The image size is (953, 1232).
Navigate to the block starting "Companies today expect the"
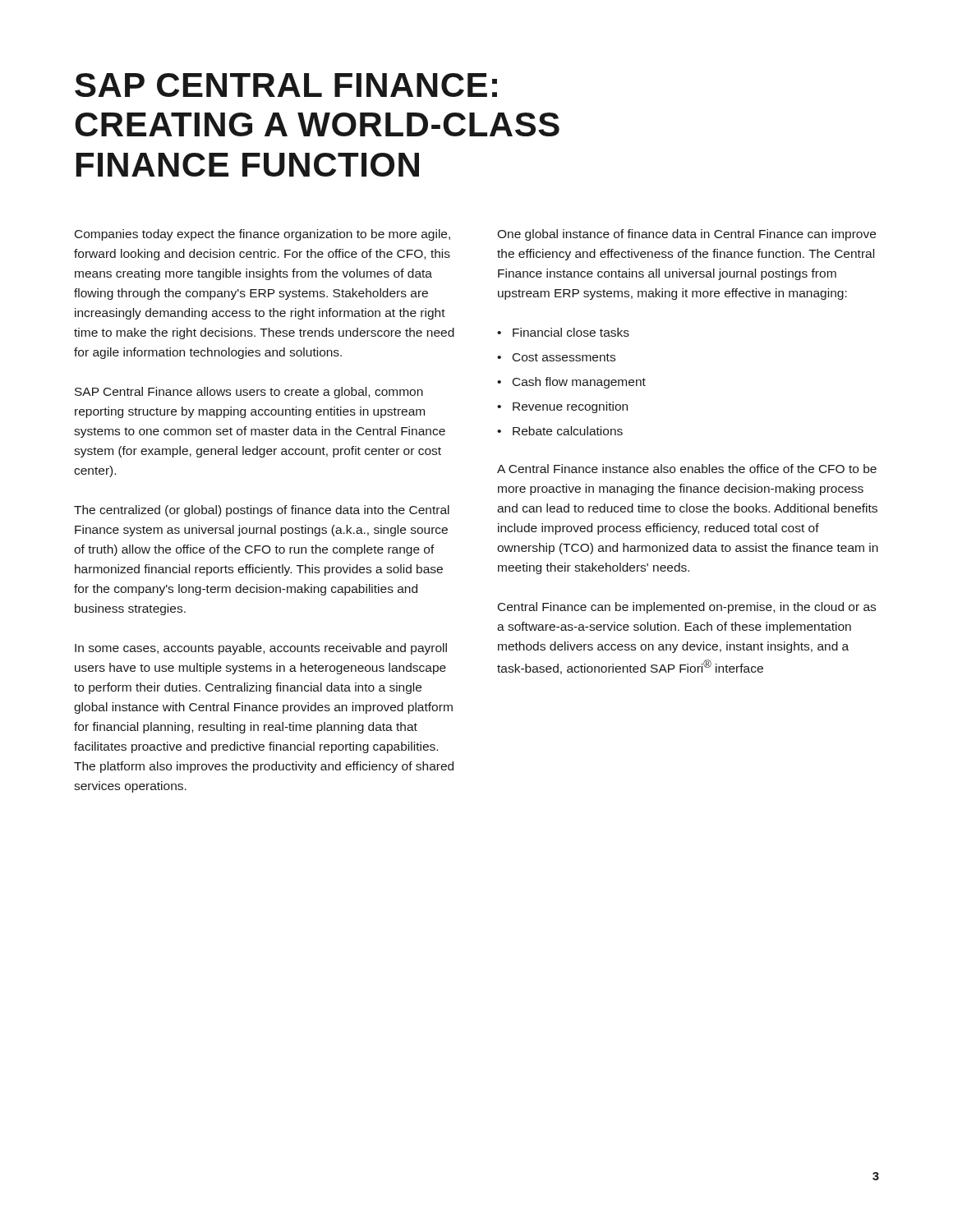point(265,293)
